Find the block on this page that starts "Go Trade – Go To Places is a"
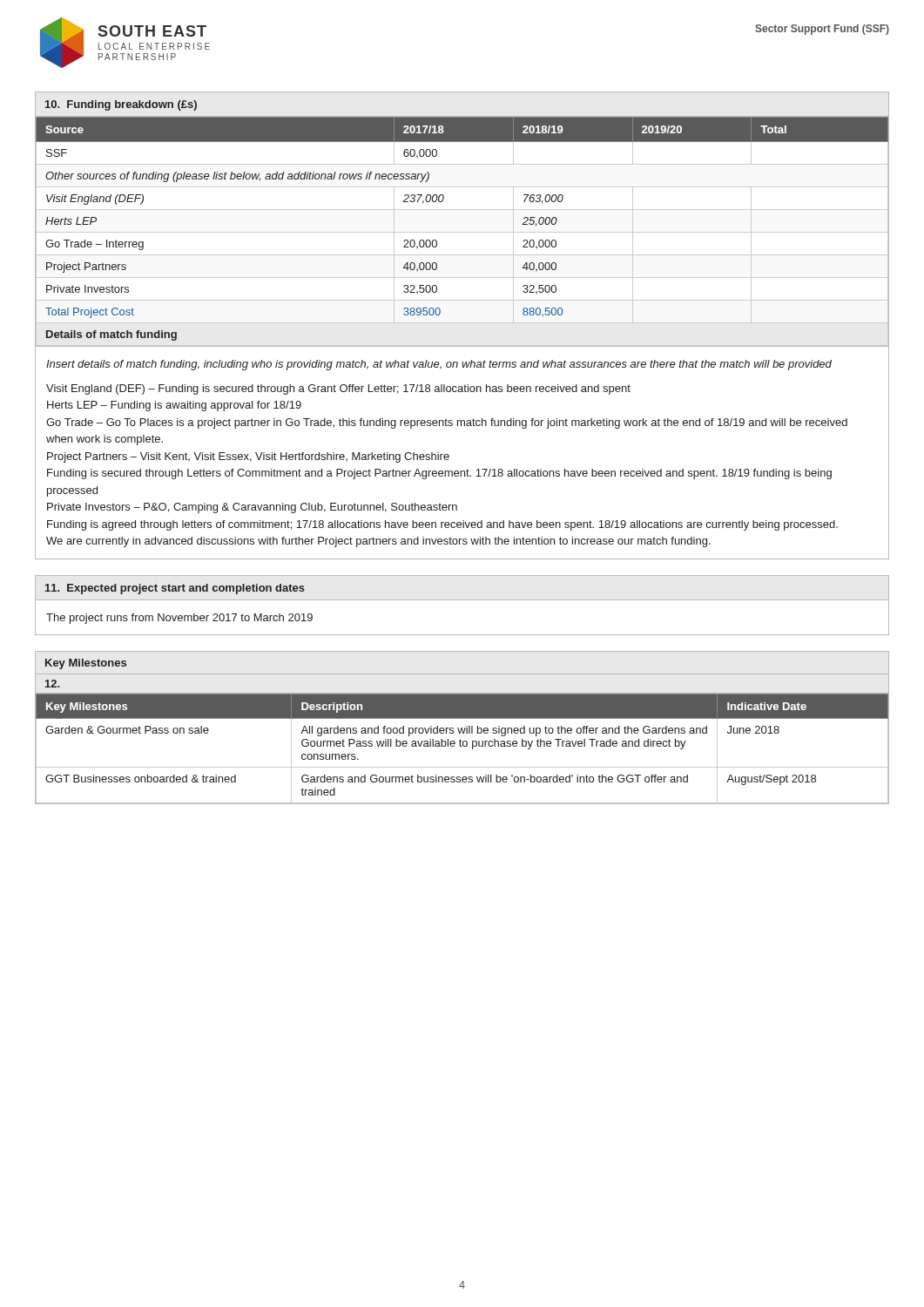 (x=462, y=430)
